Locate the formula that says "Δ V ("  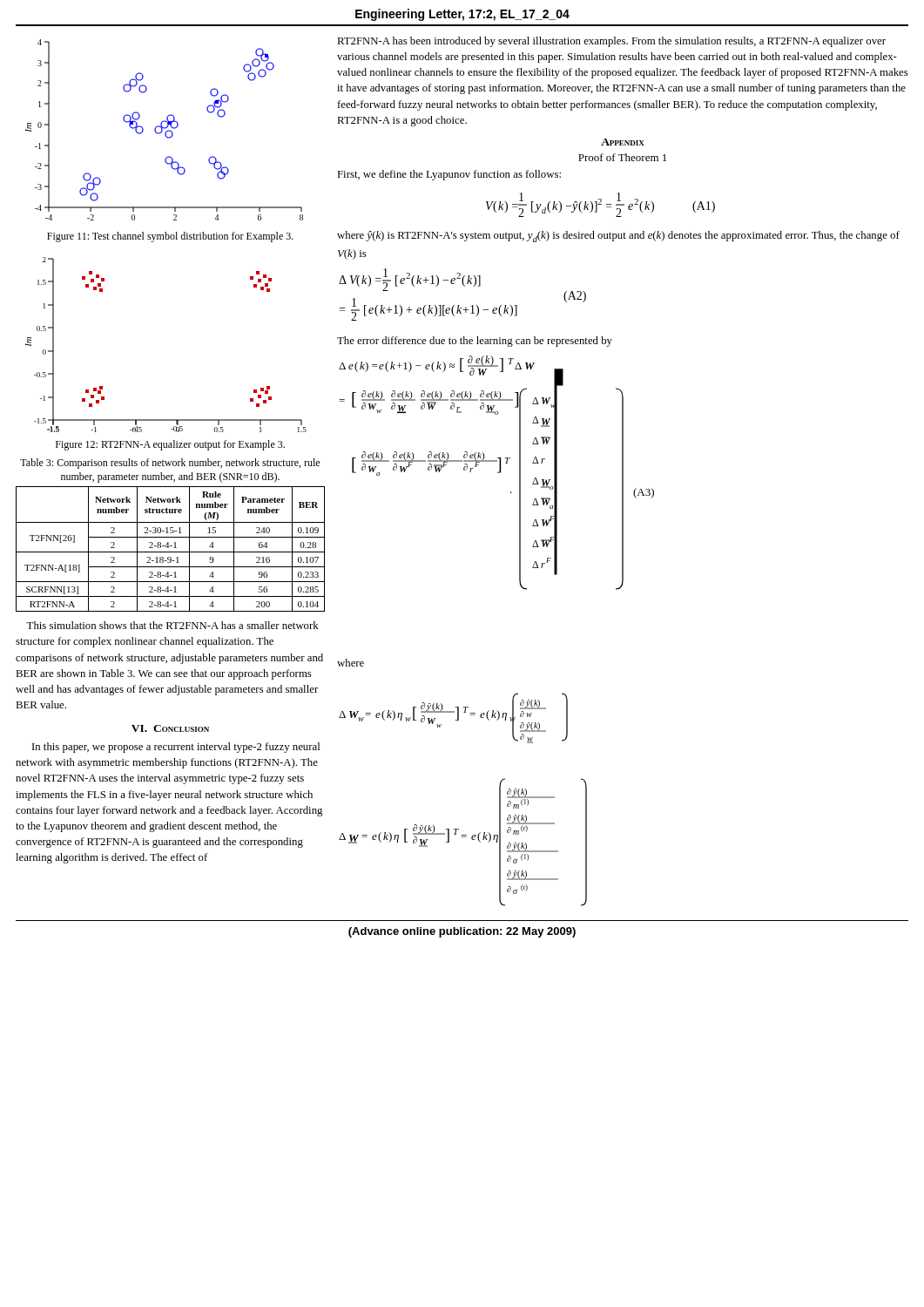(x=494, y=294)
